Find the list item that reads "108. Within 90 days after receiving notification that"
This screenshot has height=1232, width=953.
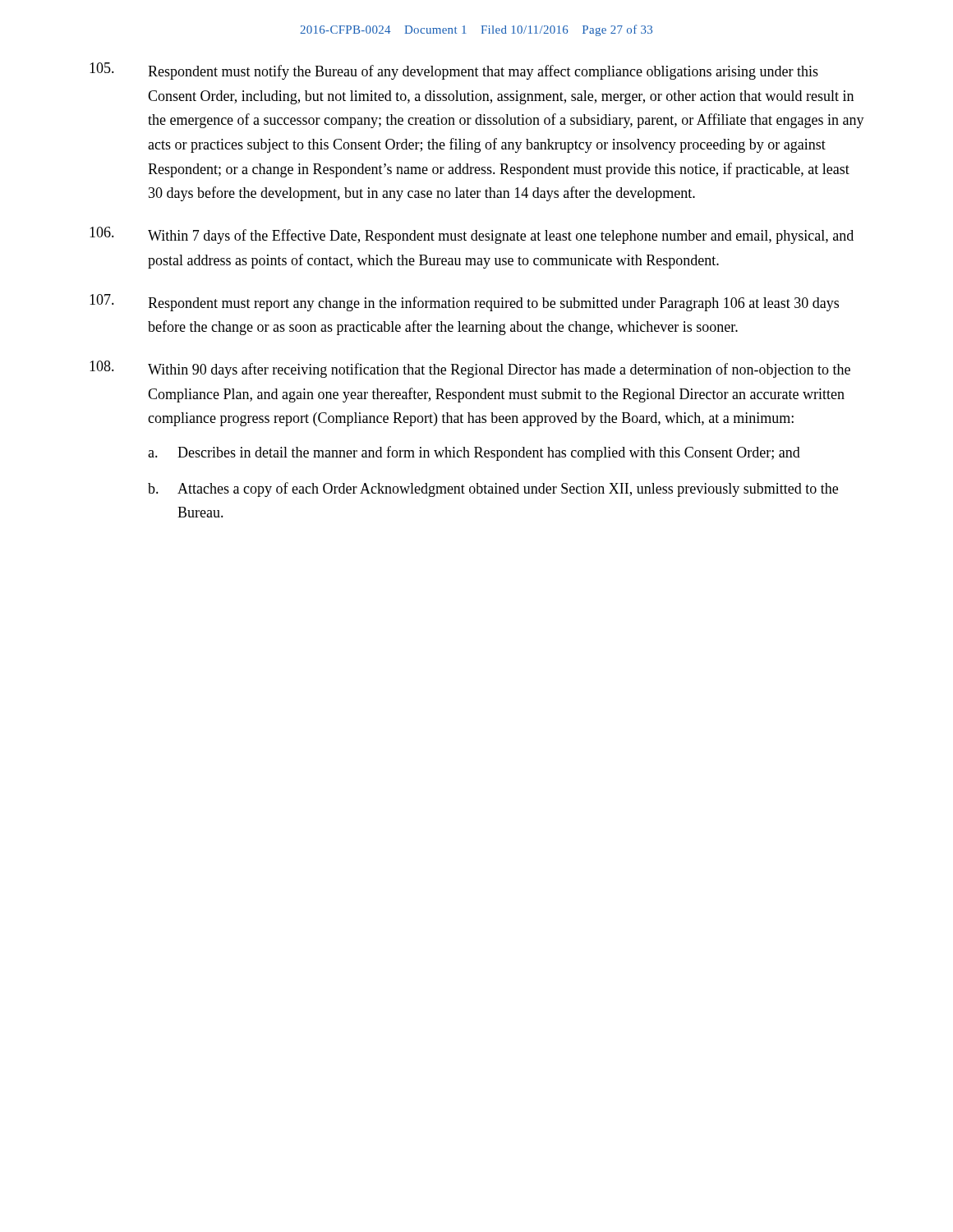[x=476, y=448]
